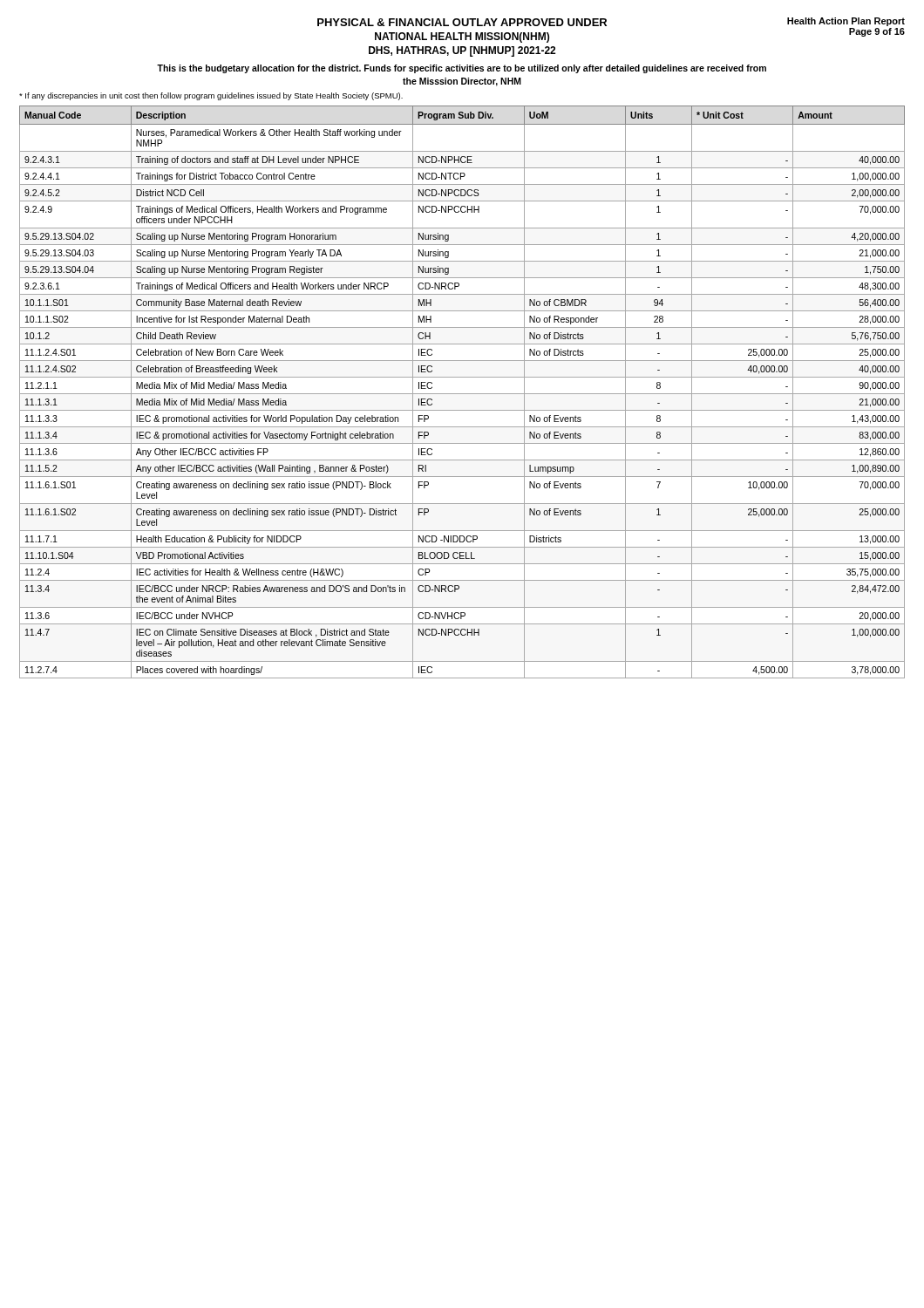Locate the text "NATIONAL HEALTH MISSION(NHM)"

click(462, 37)
